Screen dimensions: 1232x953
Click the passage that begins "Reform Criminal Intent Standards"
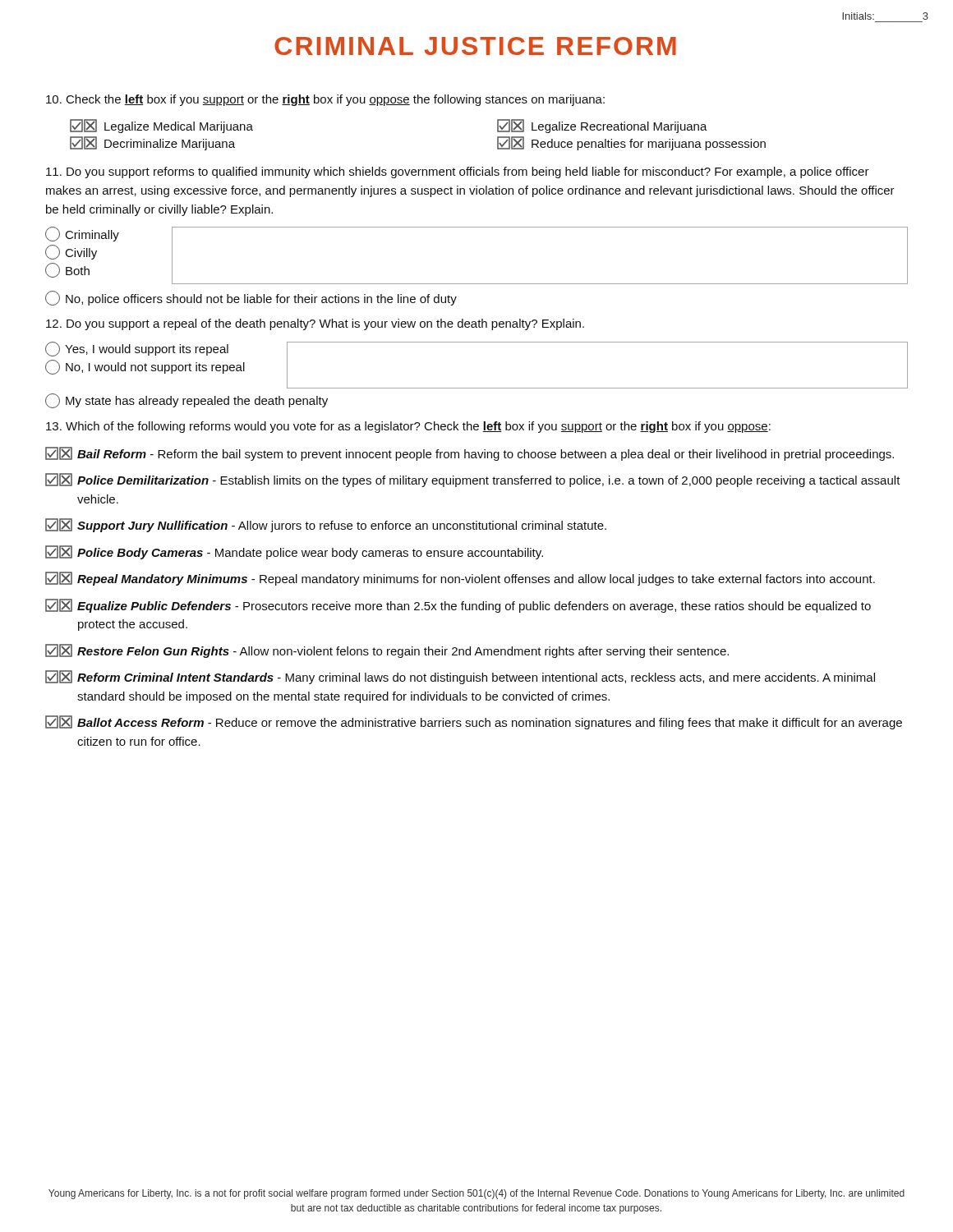pos(476,687)
